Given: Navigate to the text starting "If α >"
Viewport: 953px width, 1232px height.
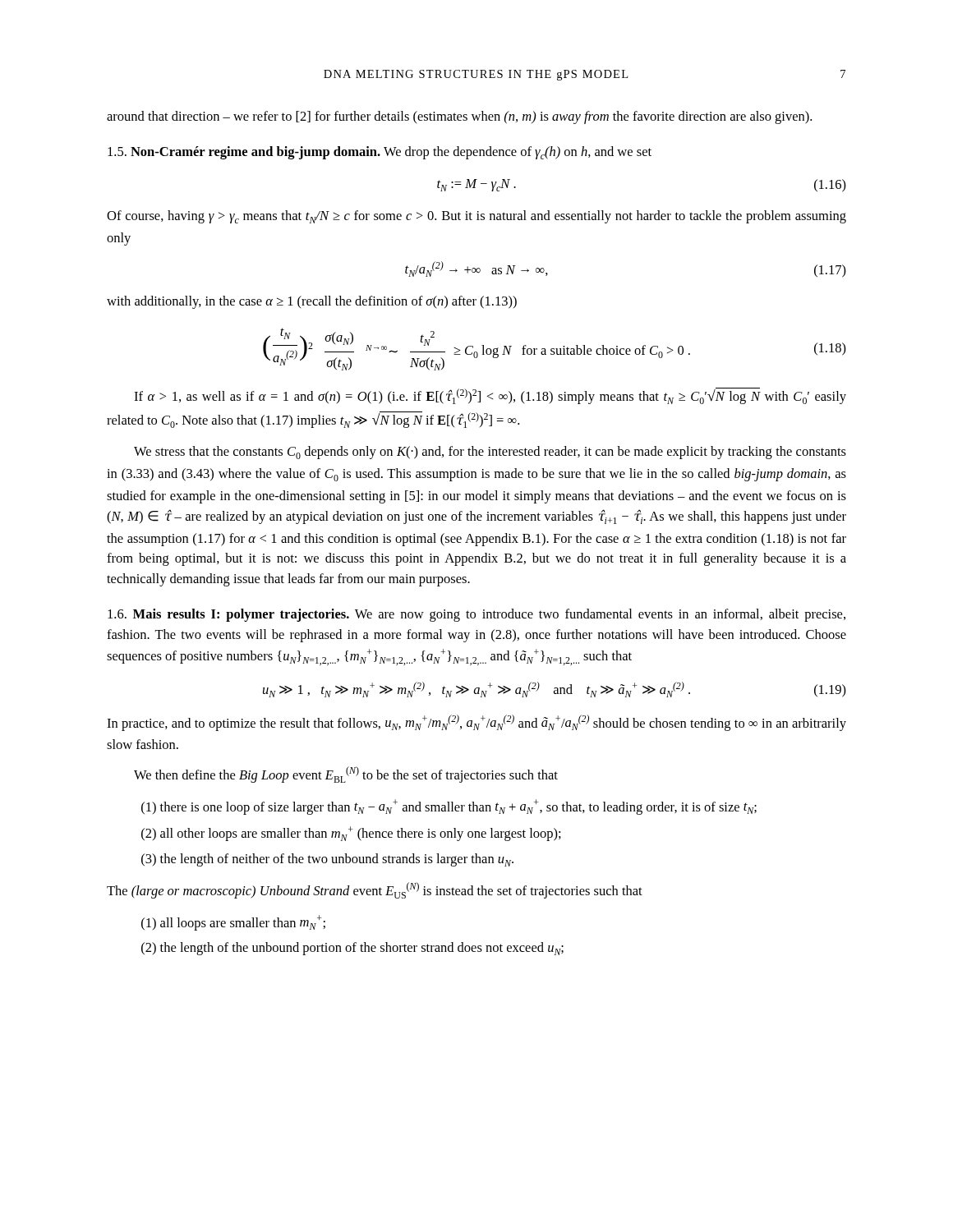Looking at the screenshot, I should [476, 488].
